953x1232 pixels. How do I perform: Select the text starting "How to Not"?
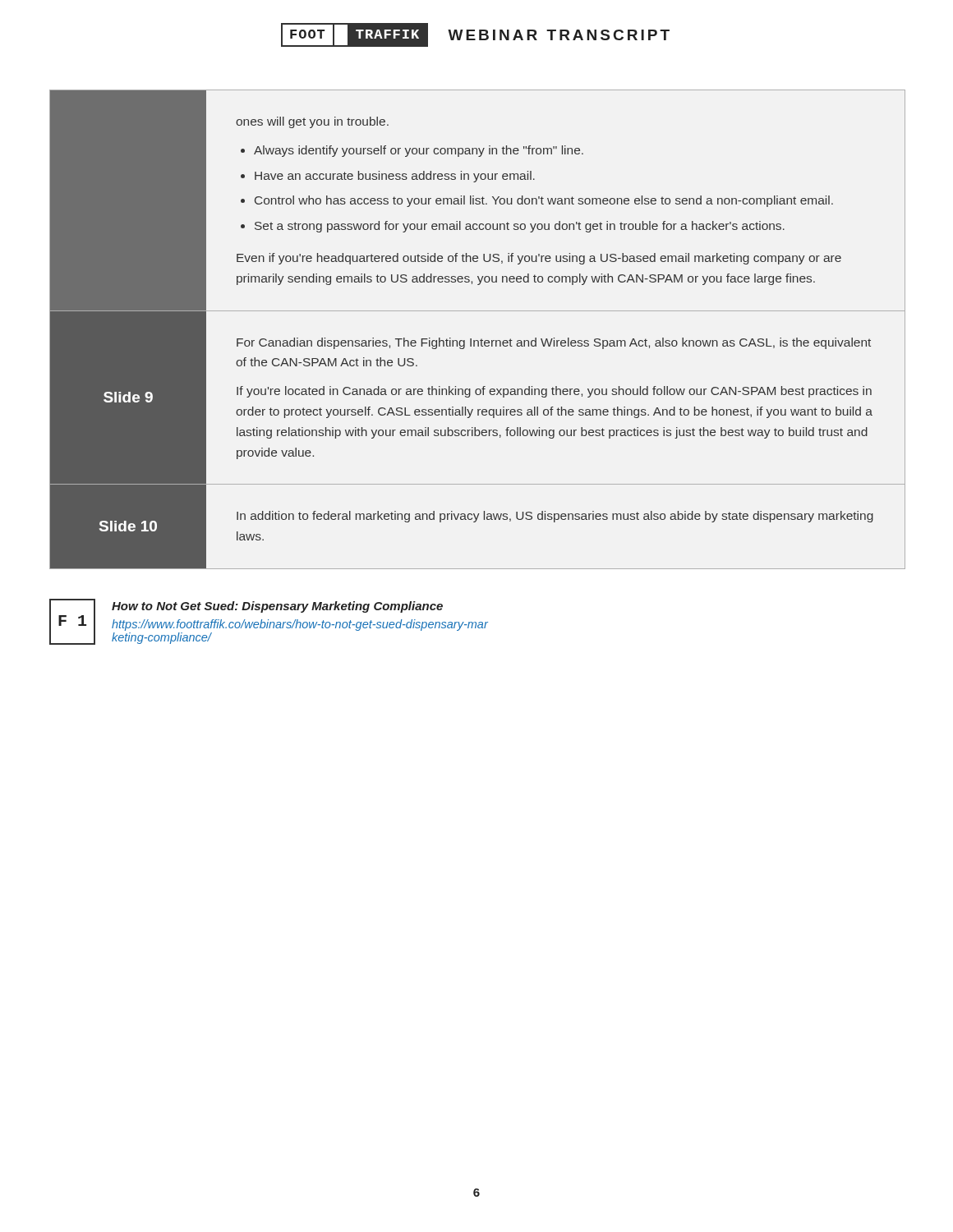(x=277, y=606)
